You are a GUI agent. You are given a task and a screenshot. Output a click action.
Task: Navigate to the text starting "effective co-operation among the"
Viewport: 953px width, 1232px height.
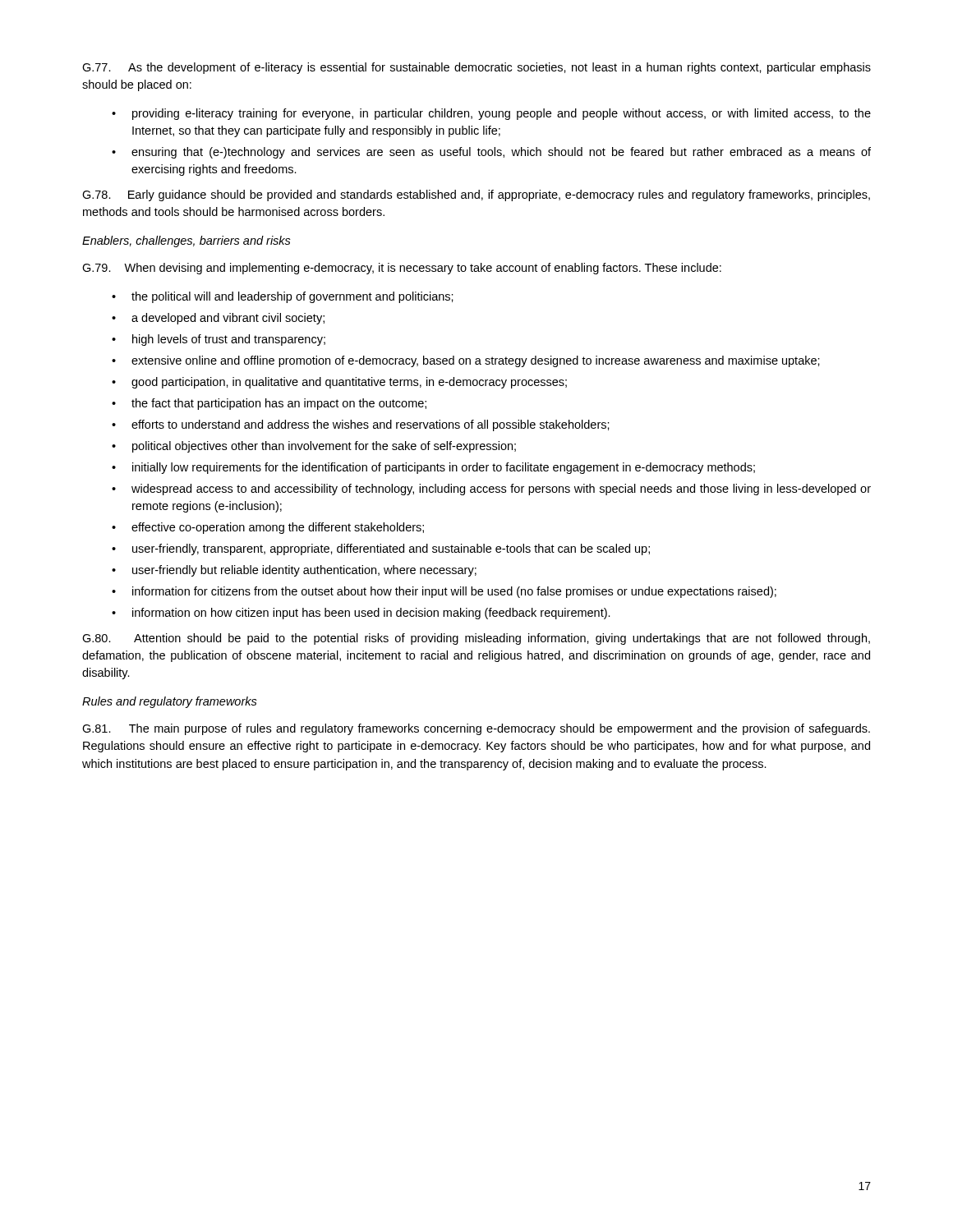[278, 528]
